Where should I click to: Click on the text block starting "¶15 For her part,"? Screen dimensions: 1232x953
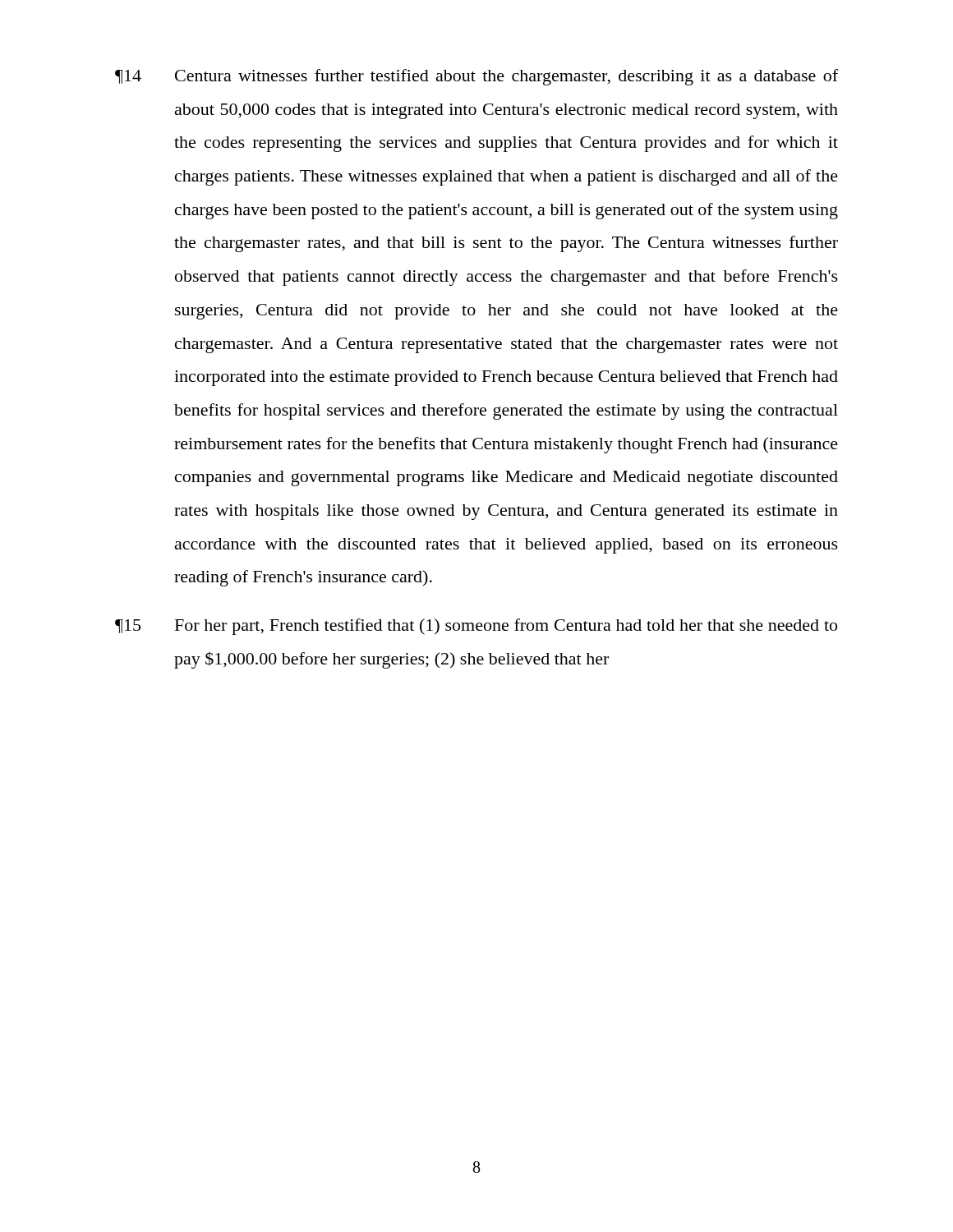[x=476, y=627]
